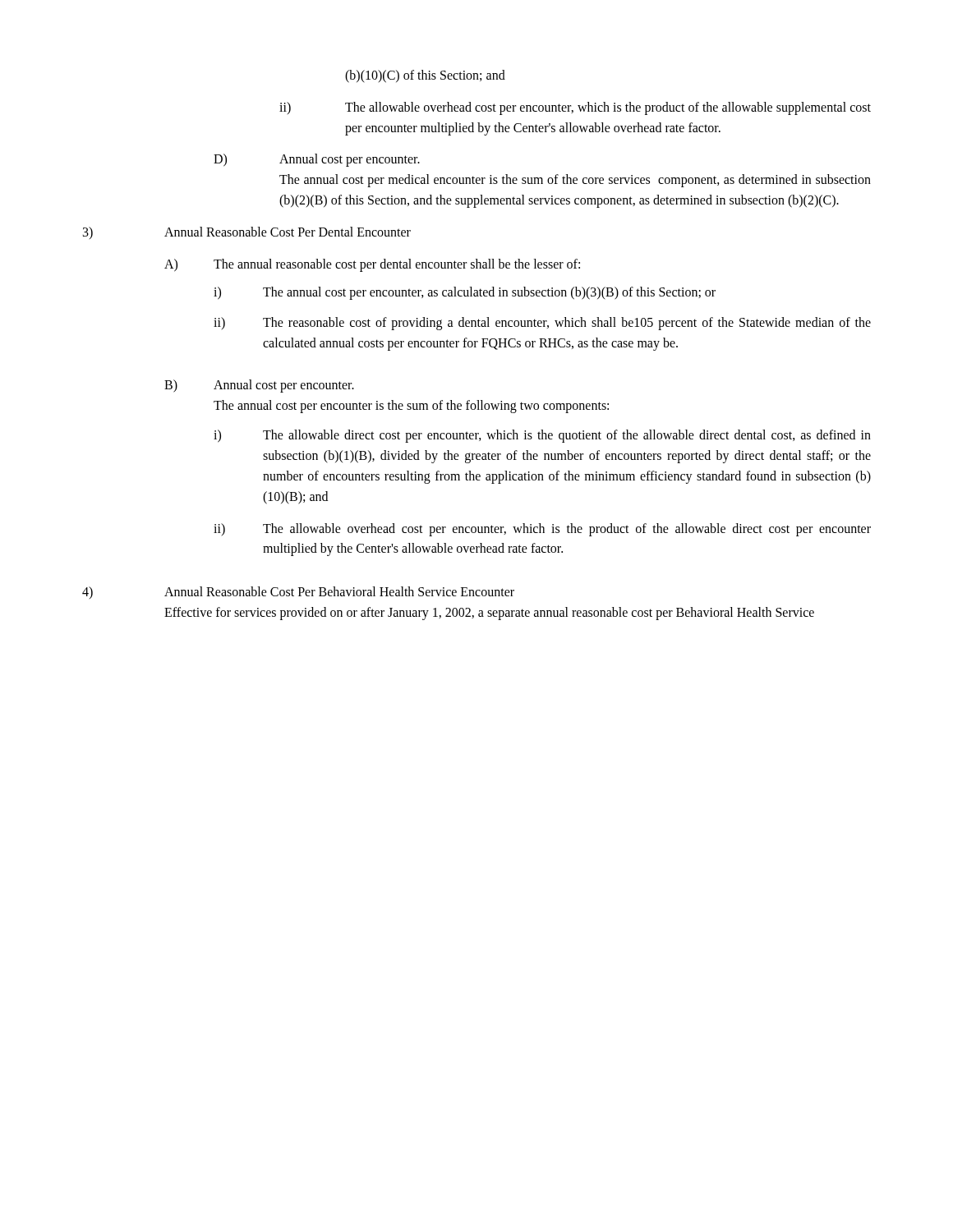953x1232 pixels.
Task: Find the list item with the text "B) Annual cost"
Action: [518, 473]
